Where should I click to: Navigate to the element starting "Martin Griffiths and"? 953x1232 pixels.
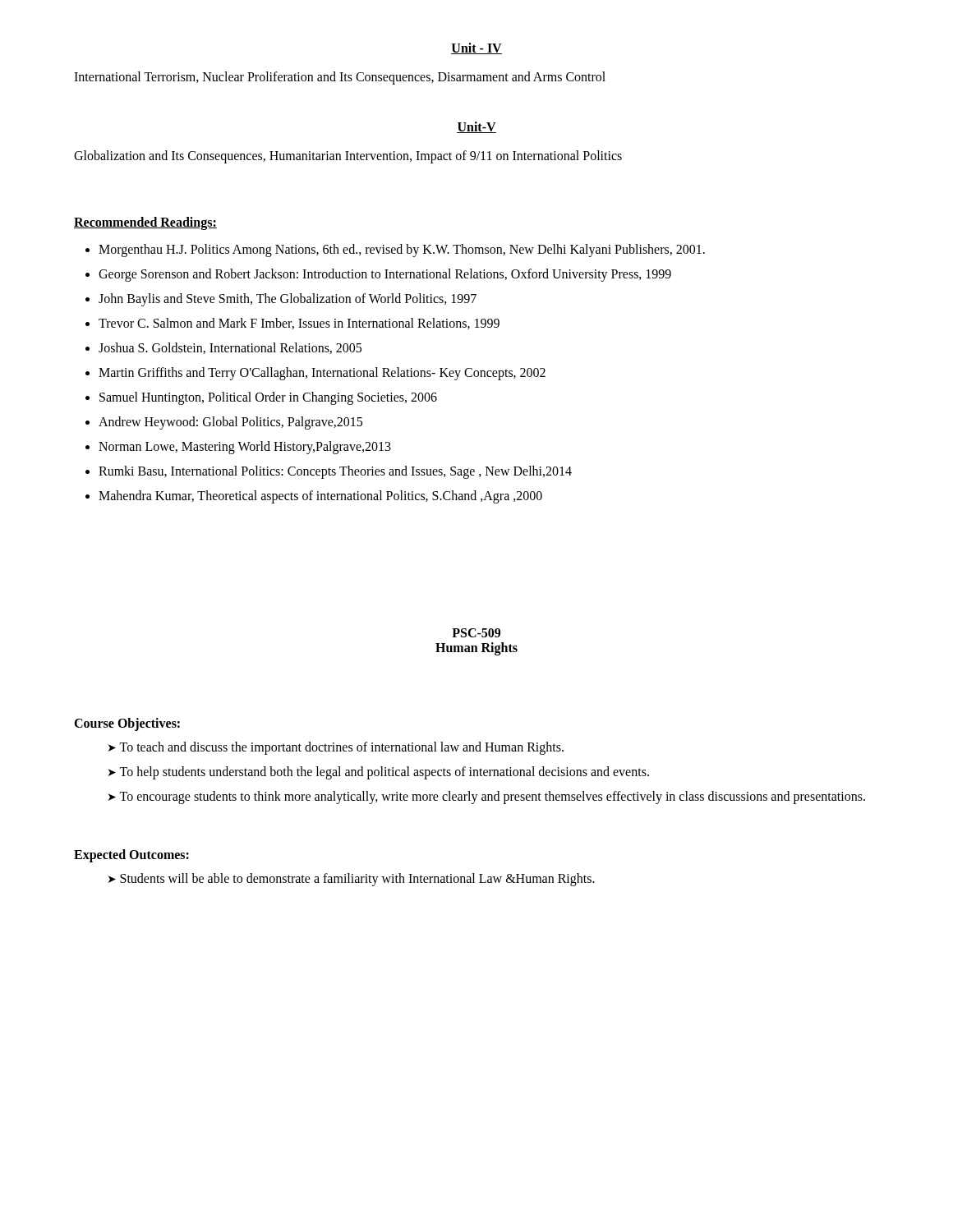322,372
